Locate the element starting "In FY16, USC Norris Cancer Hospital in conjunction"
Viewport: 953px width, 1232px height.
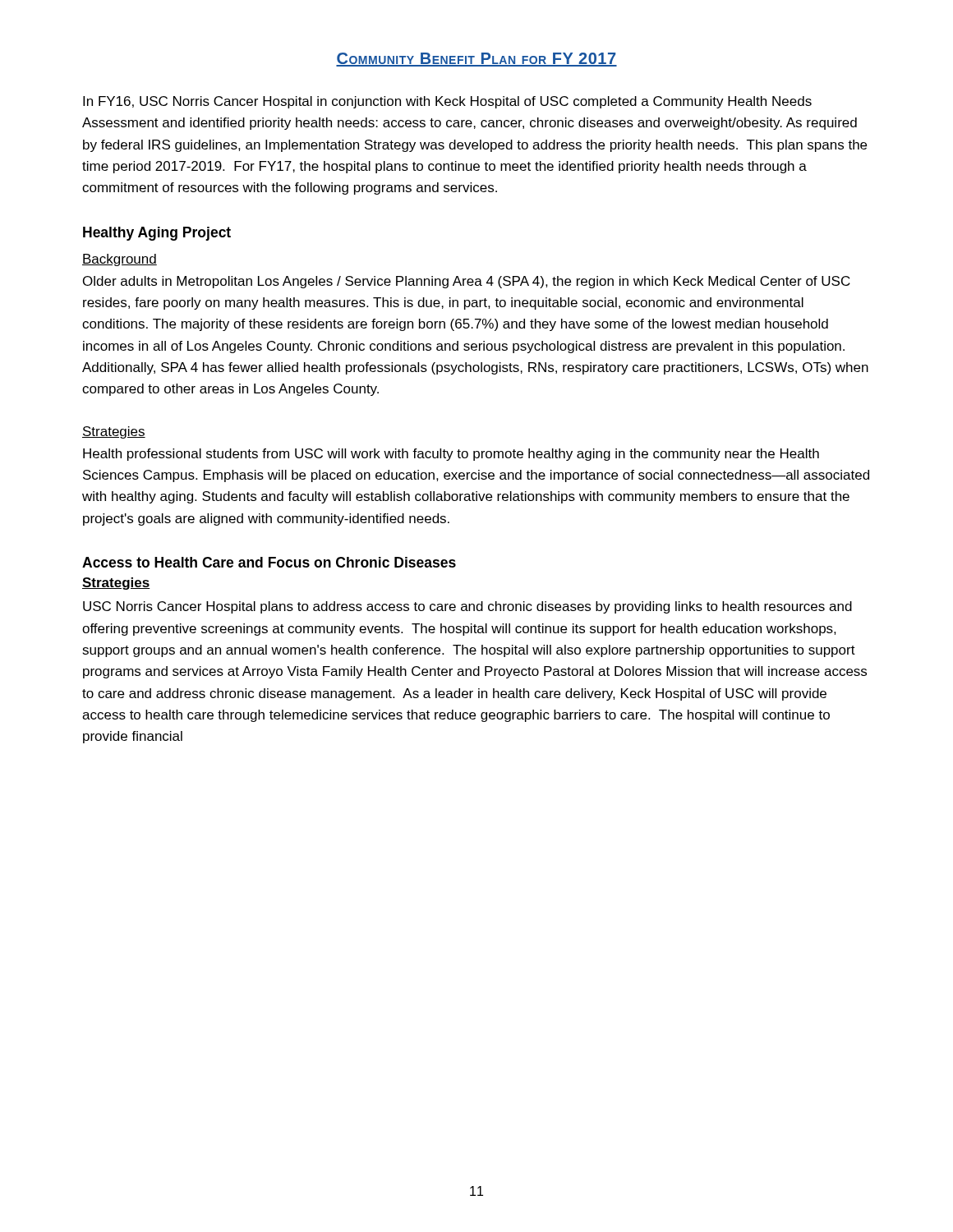[x=475, y=145]
